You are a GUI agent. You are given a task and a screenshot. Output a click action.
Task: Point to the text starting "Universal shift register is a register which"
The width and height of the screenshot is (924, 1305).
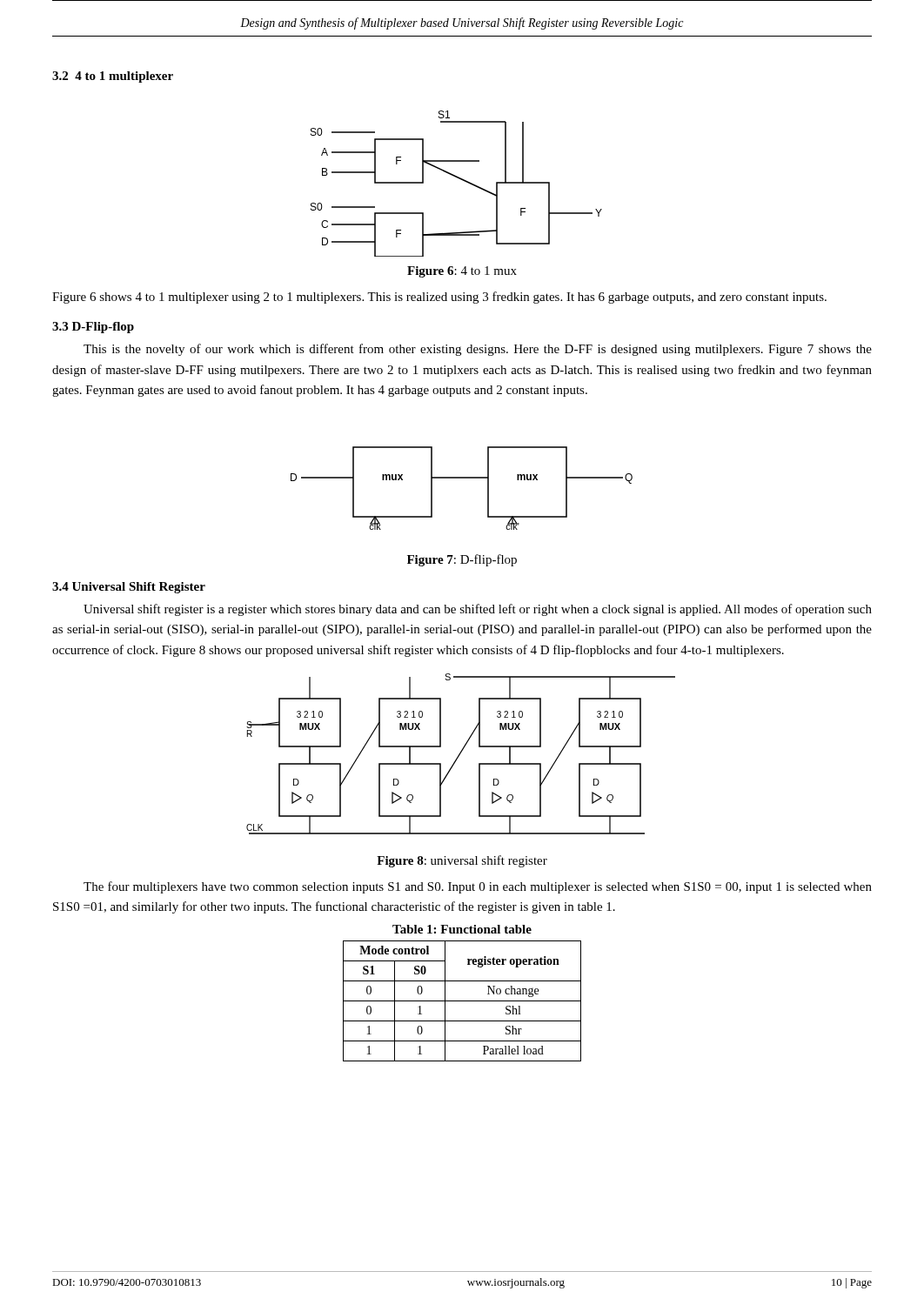tap(462, 630)
